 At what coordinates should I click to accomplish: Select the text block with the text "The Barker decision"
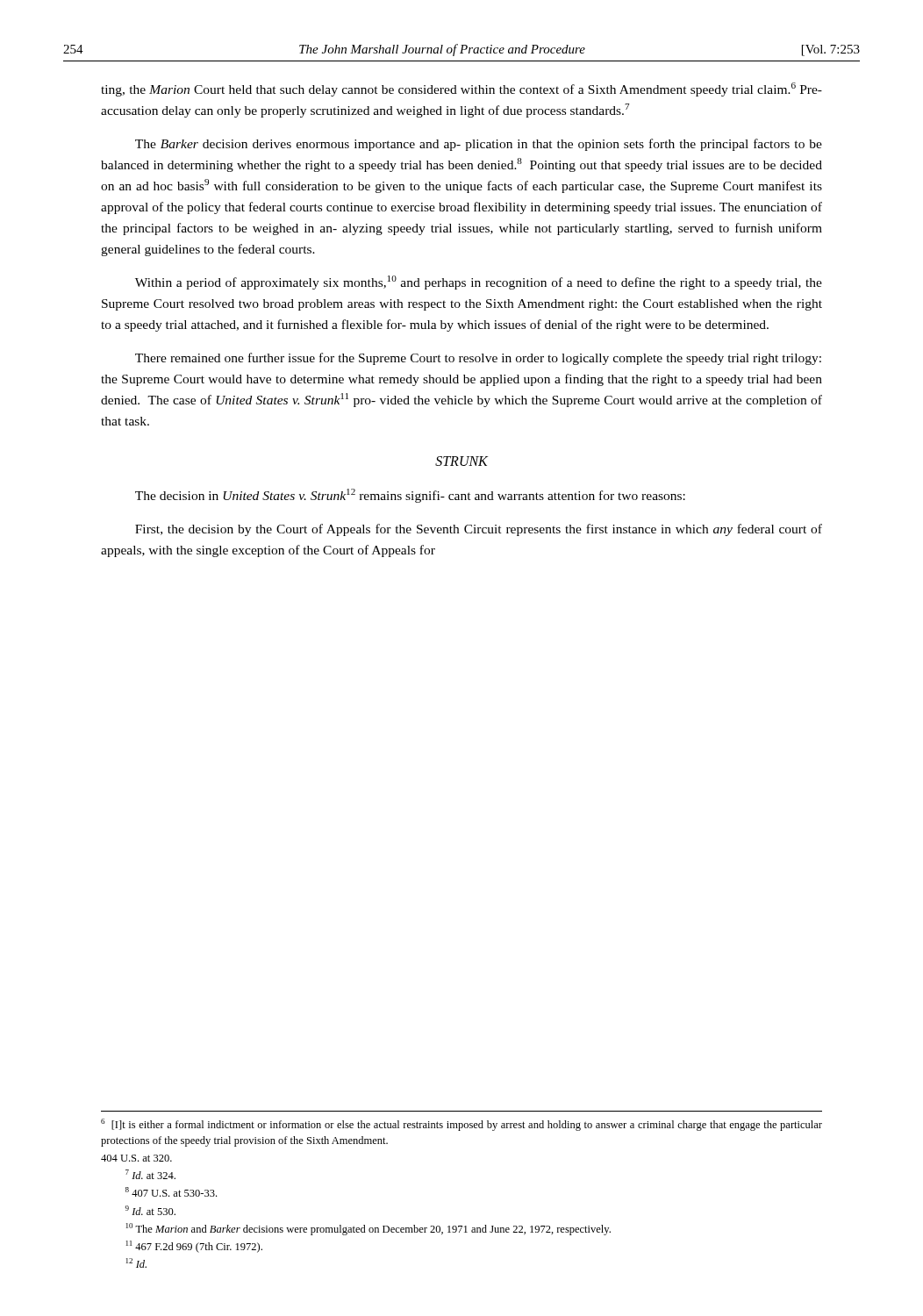462,197
